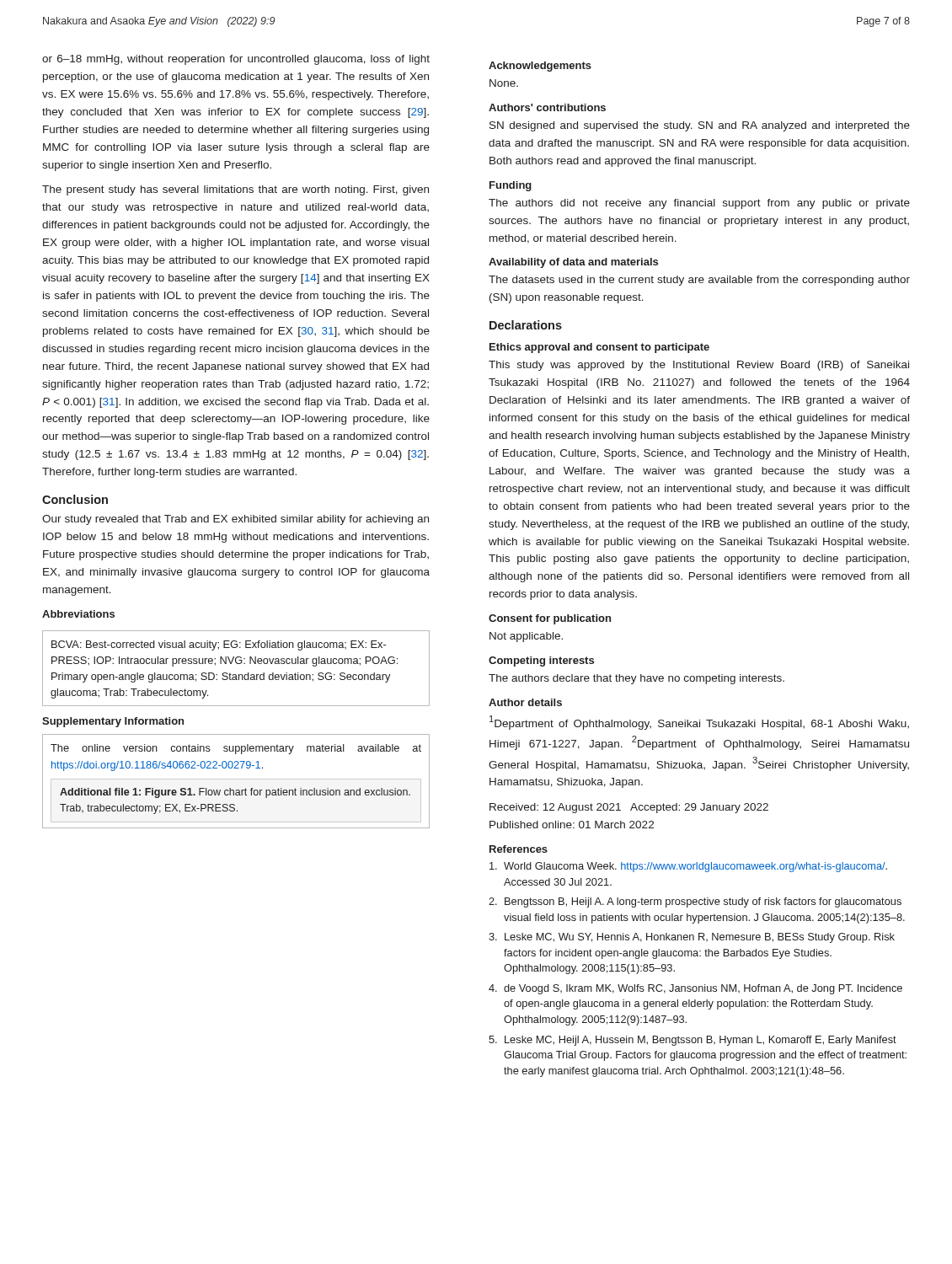Locate the block starting "Our study revealed that Trab"
This screenshot has width=952, height=1264.
click(x=236, y=555)
